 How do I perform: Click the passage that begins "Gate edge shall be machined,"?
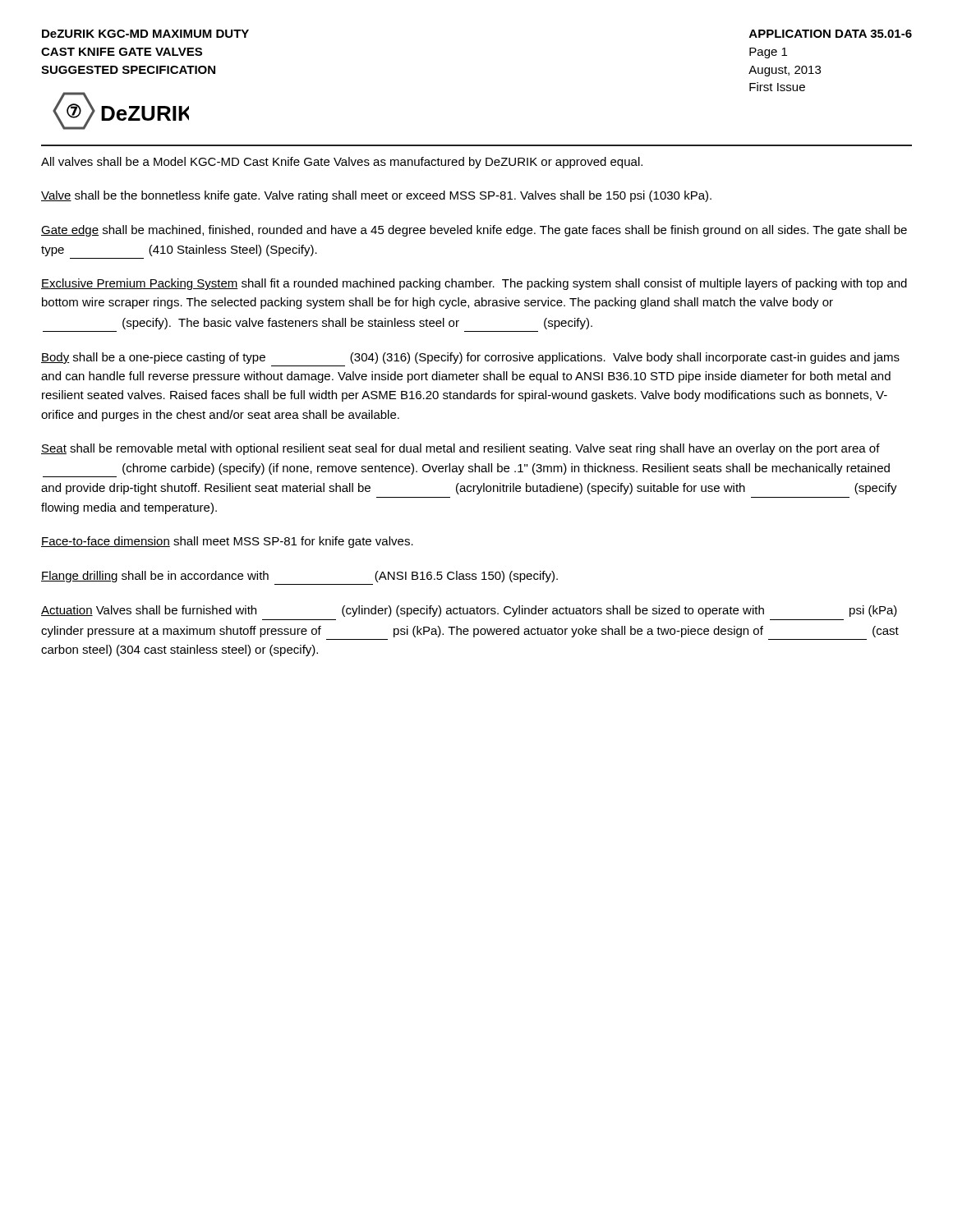pyautogui.click(x=474, y=240)
